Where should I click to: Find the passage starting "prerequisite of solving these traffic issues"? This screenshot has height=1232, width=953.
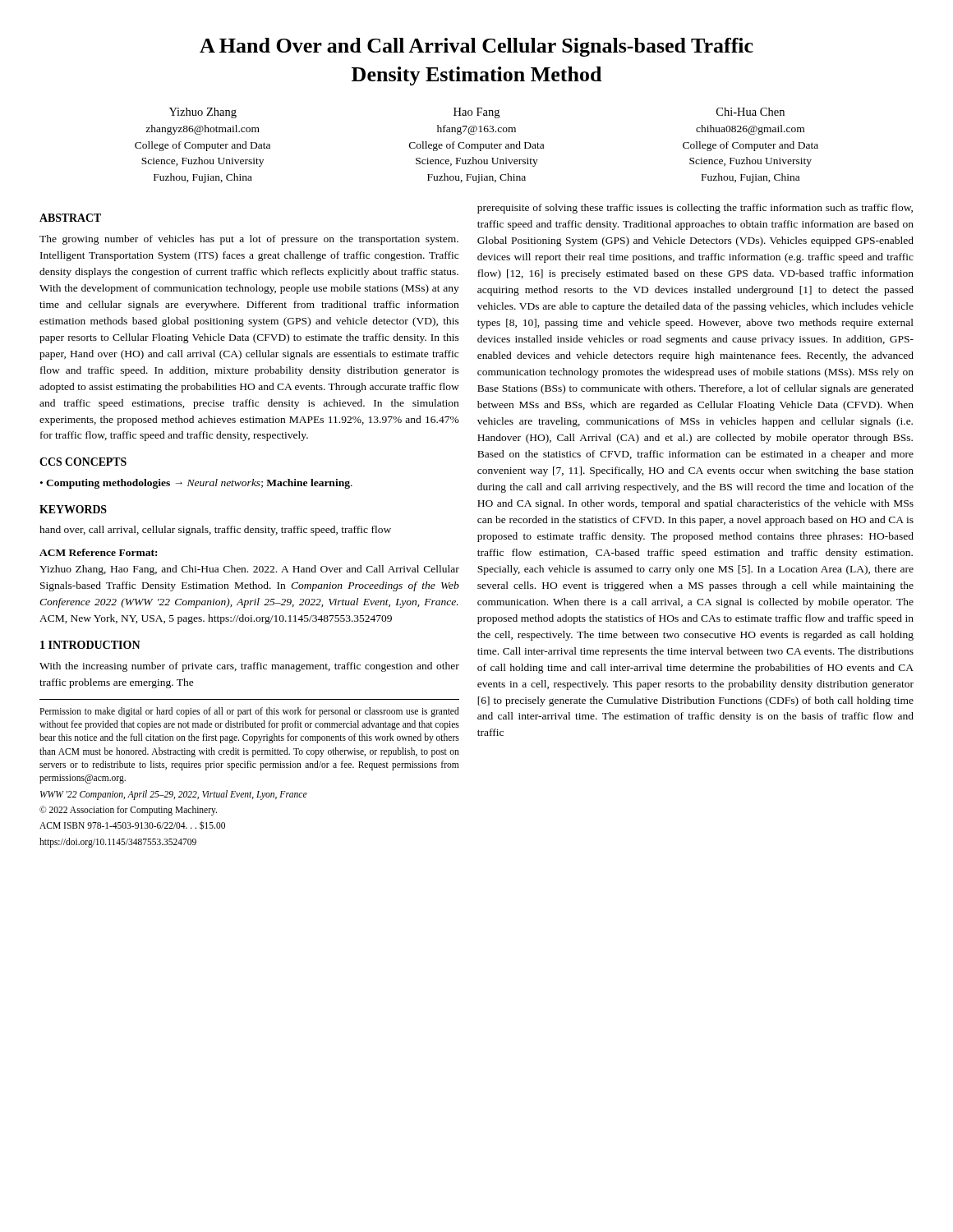point(695,471)
